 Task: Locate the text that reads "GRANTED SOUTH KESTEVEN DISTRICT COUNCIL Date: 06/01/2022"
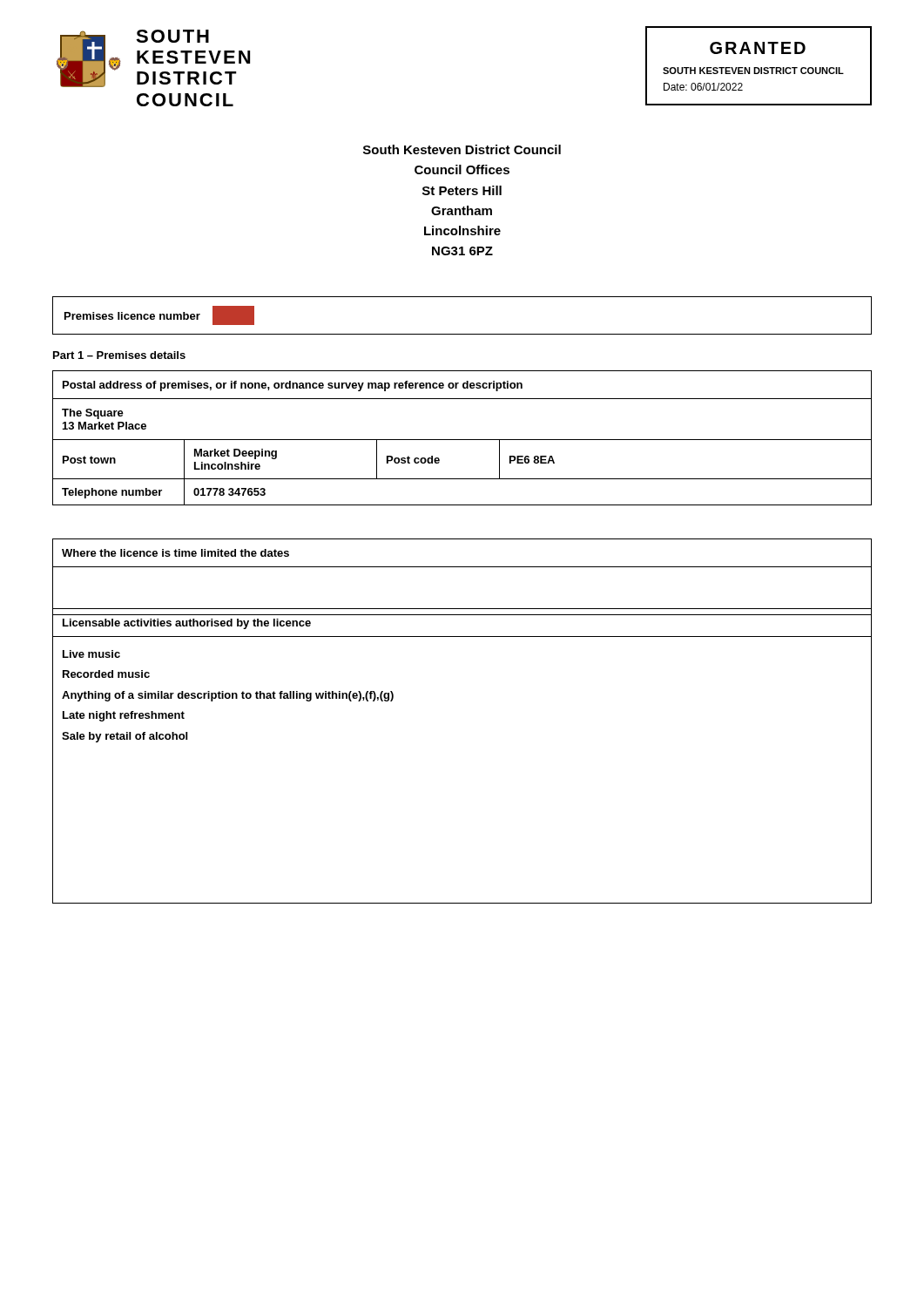coord(759,66)
